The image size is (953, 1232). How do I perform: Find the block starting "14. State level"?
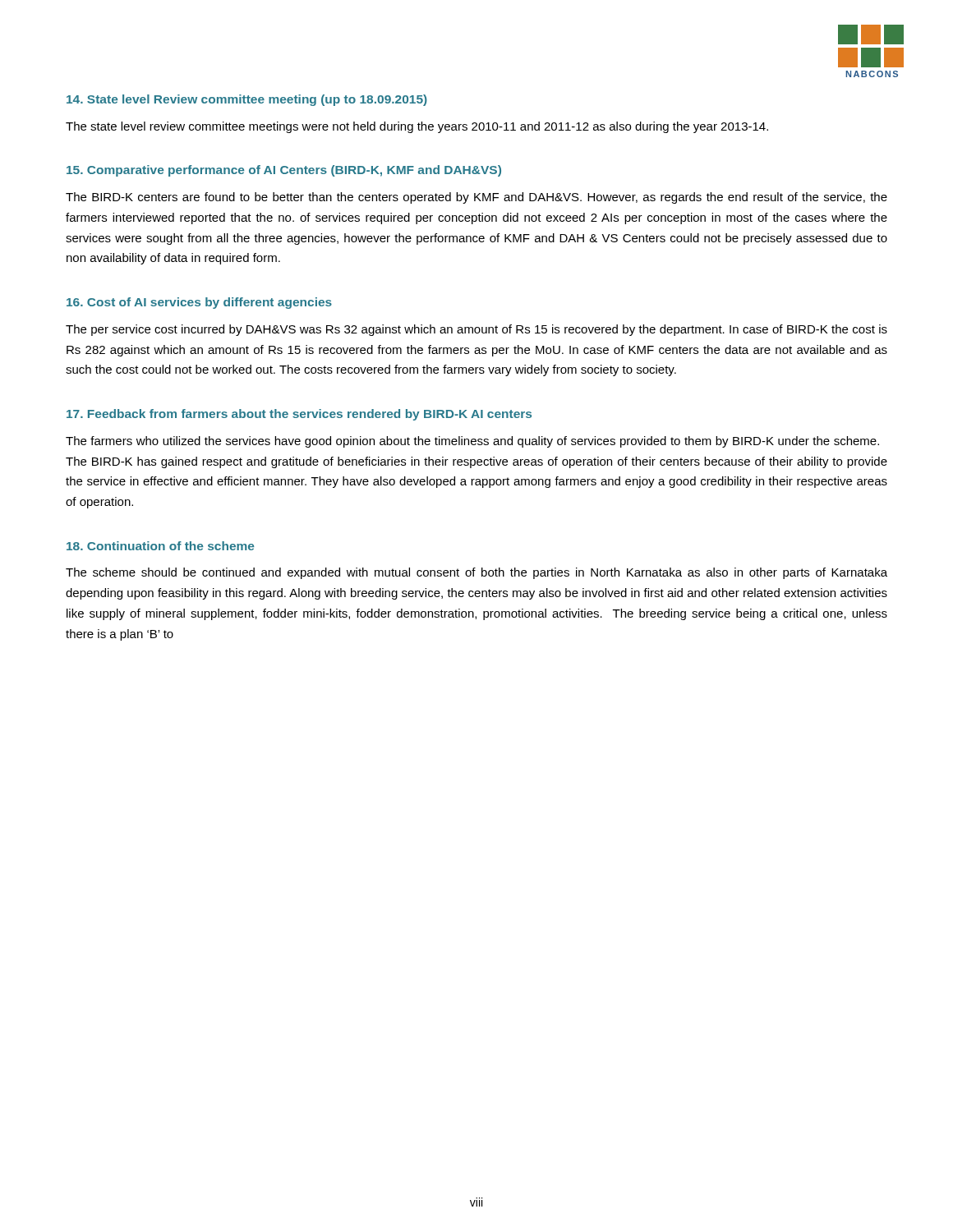pyautogui.click(x=247, y=99)
